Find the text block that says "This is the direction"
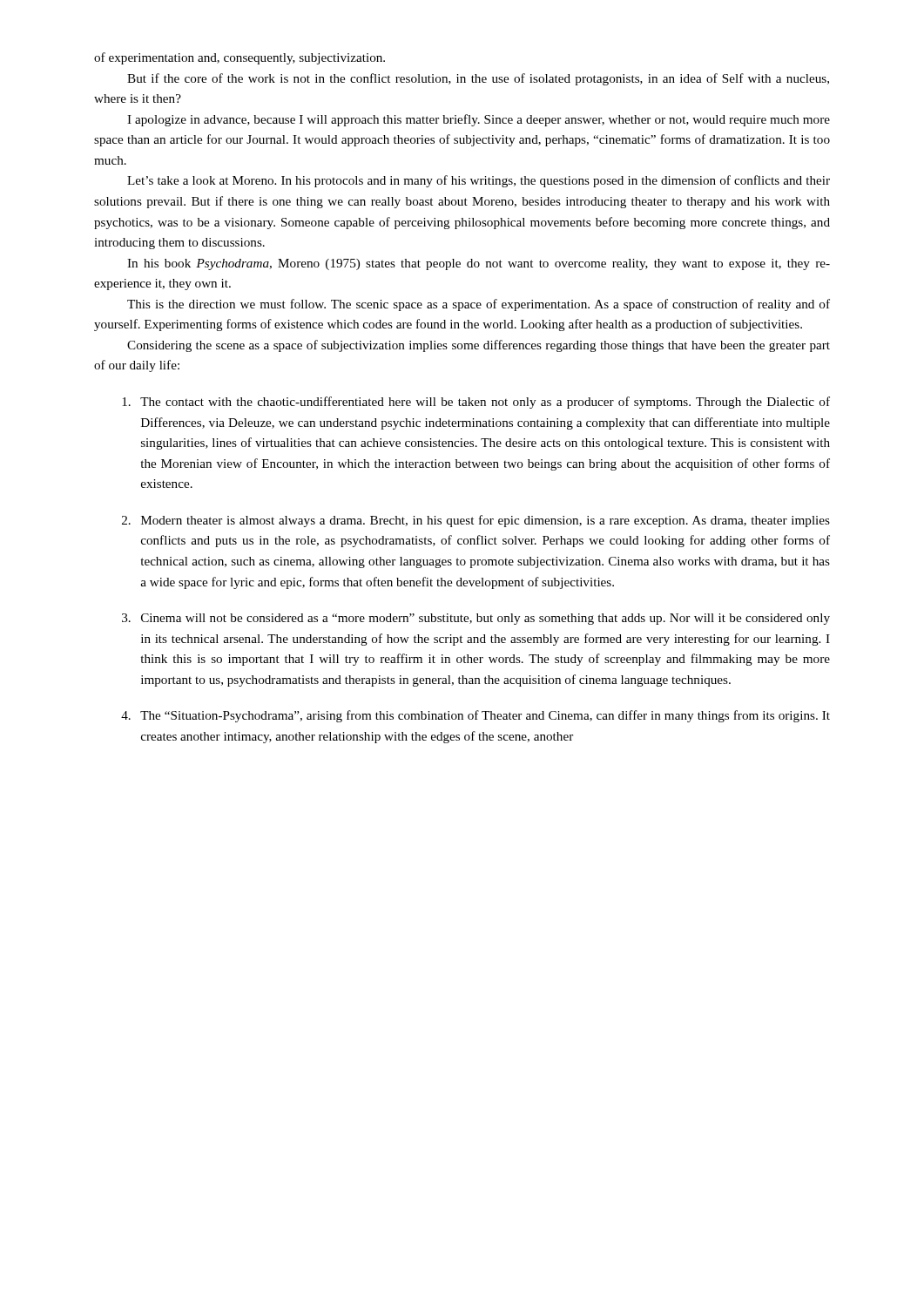924x1307 pixels. click(462, 314)
